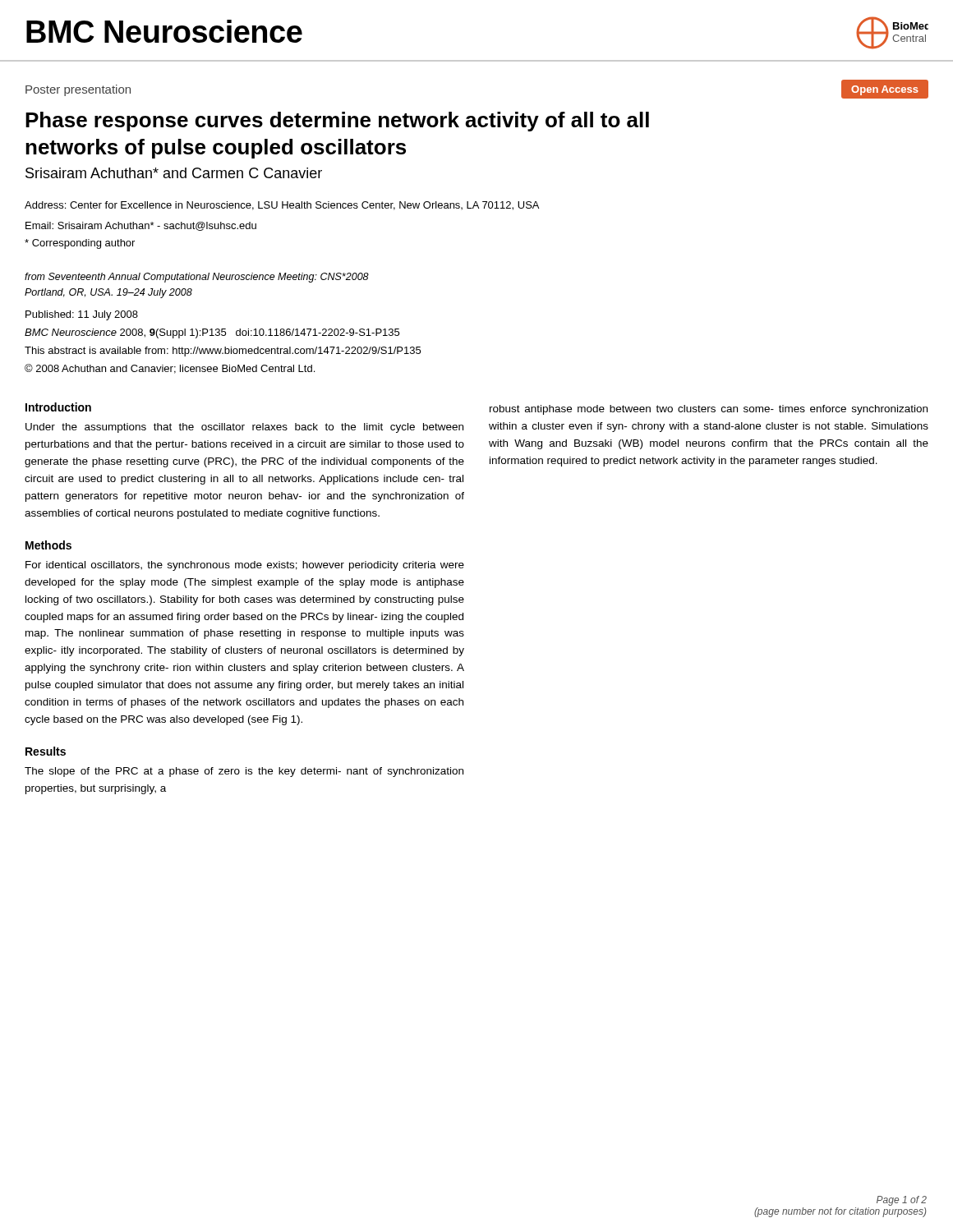Locate the title that opens with "Phase response curves determine network activity"
Image resolution: width=953 pixels, height=1232 pixels.
click(337, 133)
